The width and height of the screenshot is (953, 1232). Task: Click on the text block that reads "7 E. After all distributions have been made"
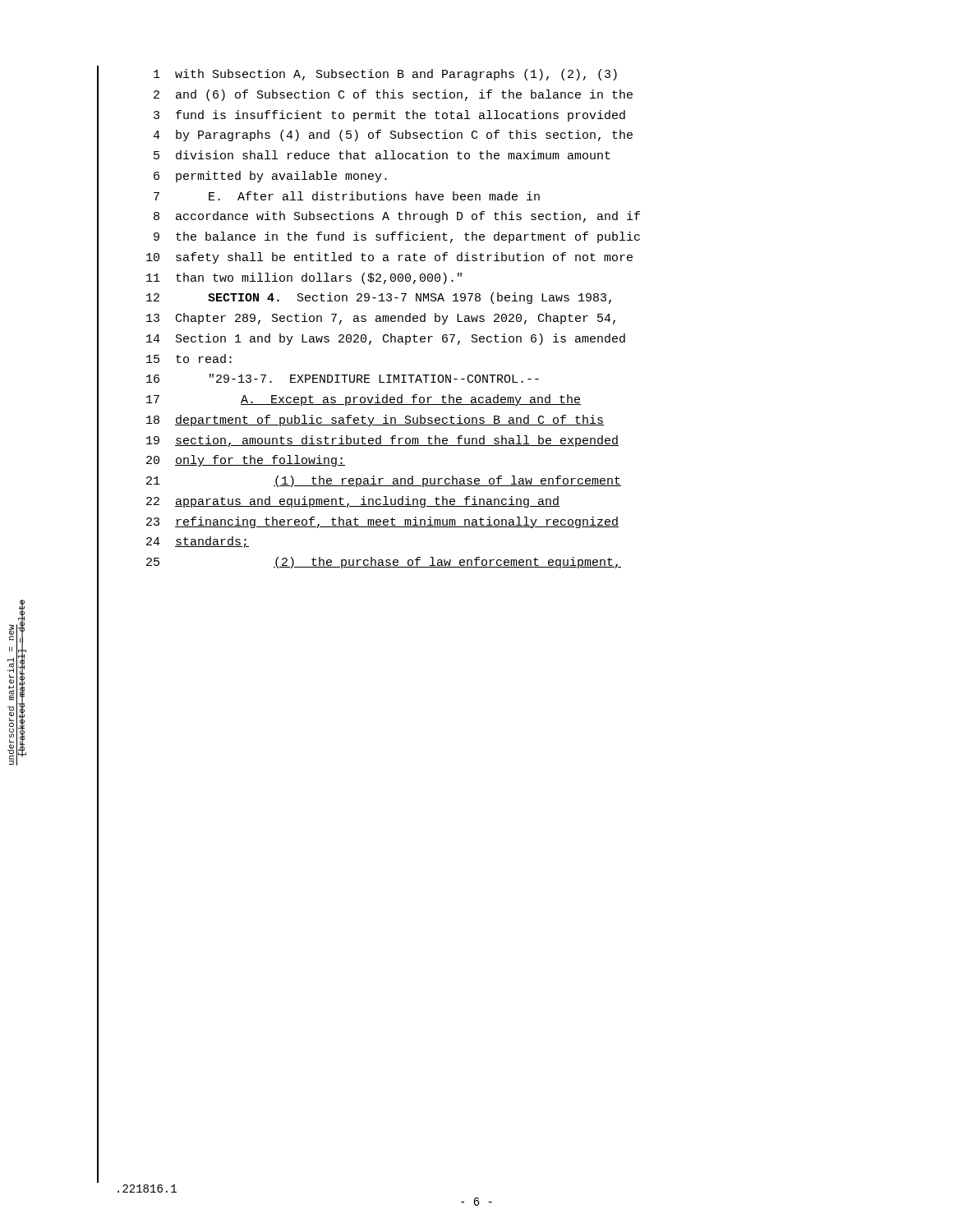coord(485,238)
